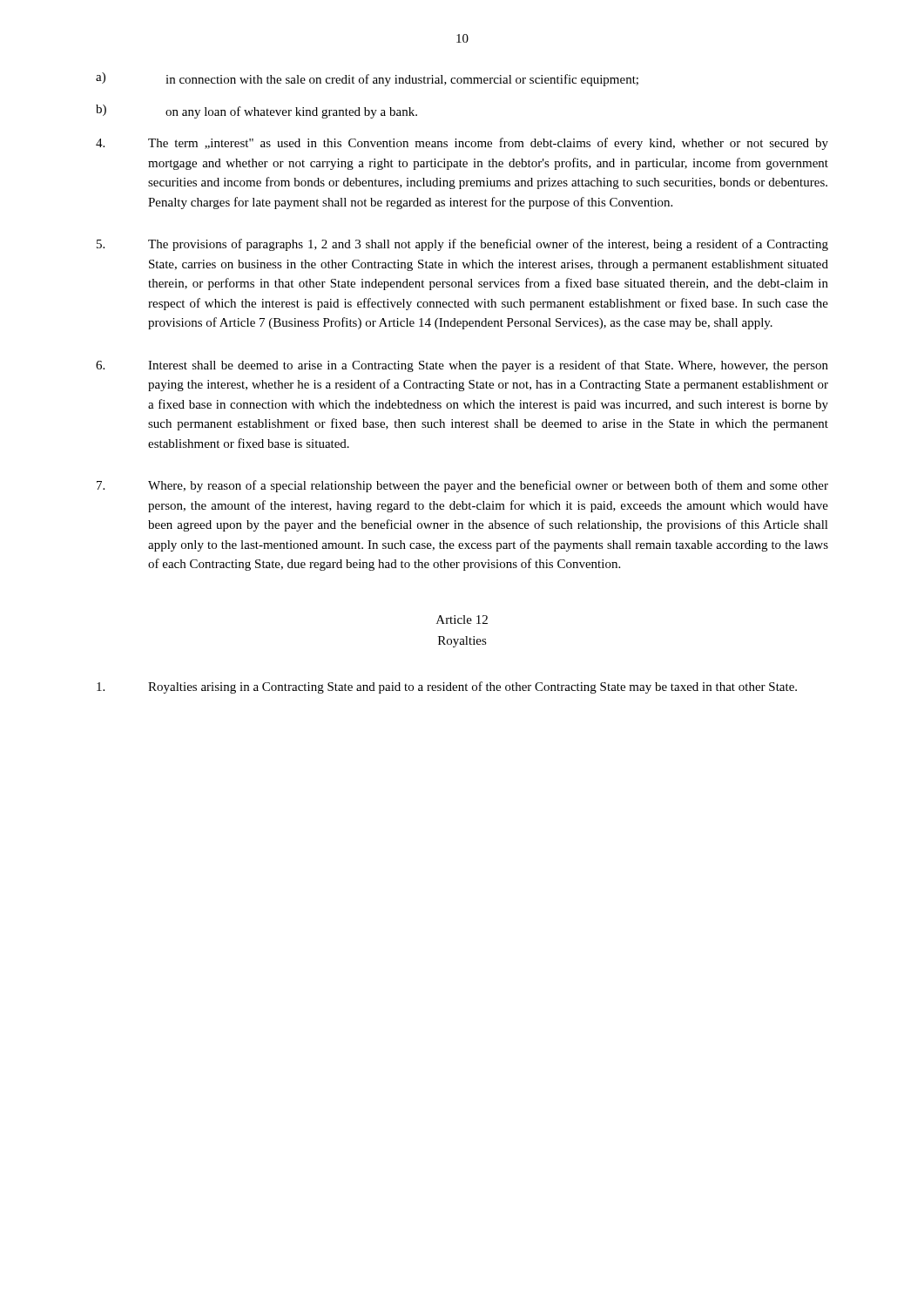Point to the element starting "The provisions of paragraphs 1, 2 and 3"

[462, 283]
